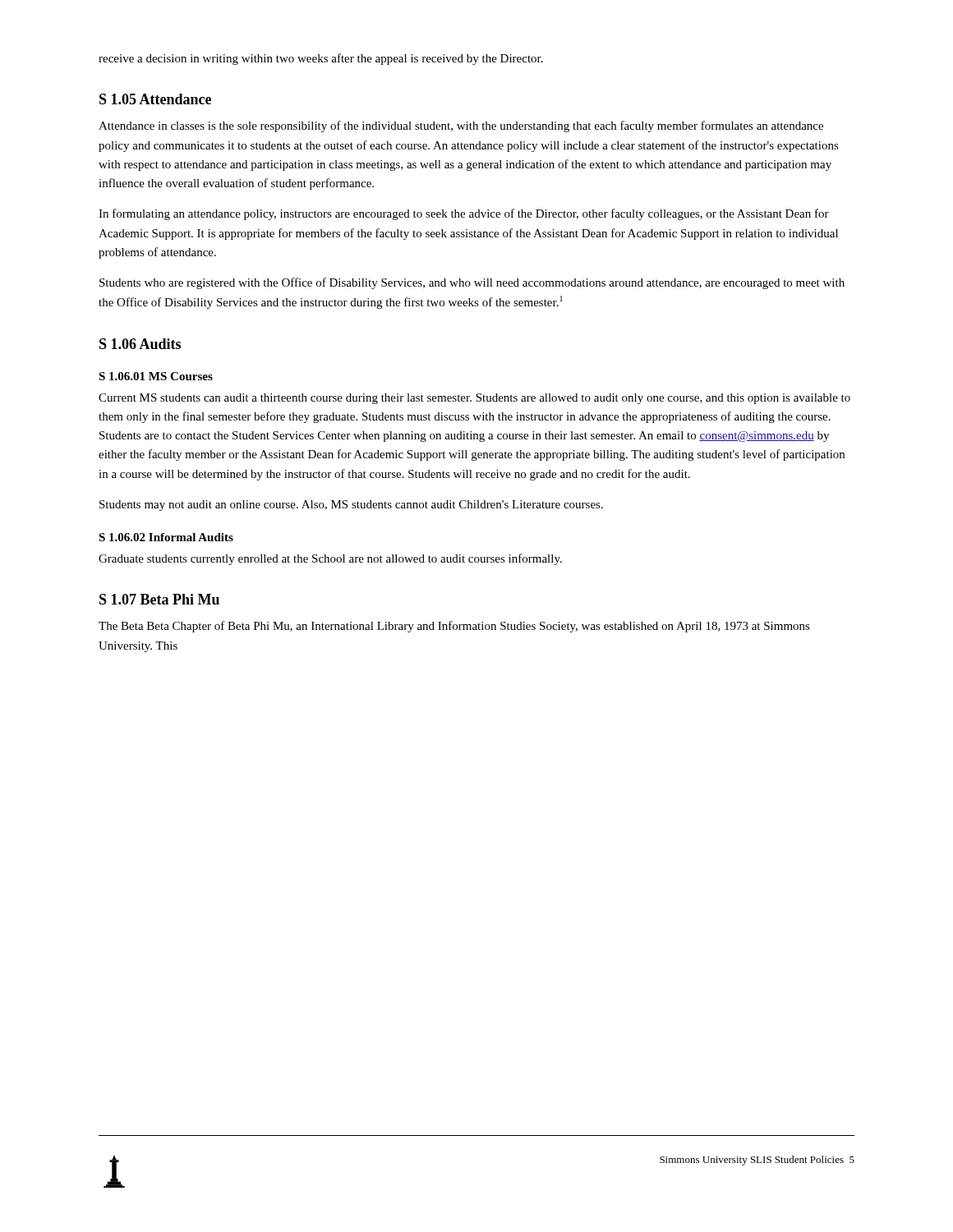The width and height of the screenshot is (953, 1232).
Task: Locate the text block containing "Graduate students currently enrolled"
Action: 331,559
